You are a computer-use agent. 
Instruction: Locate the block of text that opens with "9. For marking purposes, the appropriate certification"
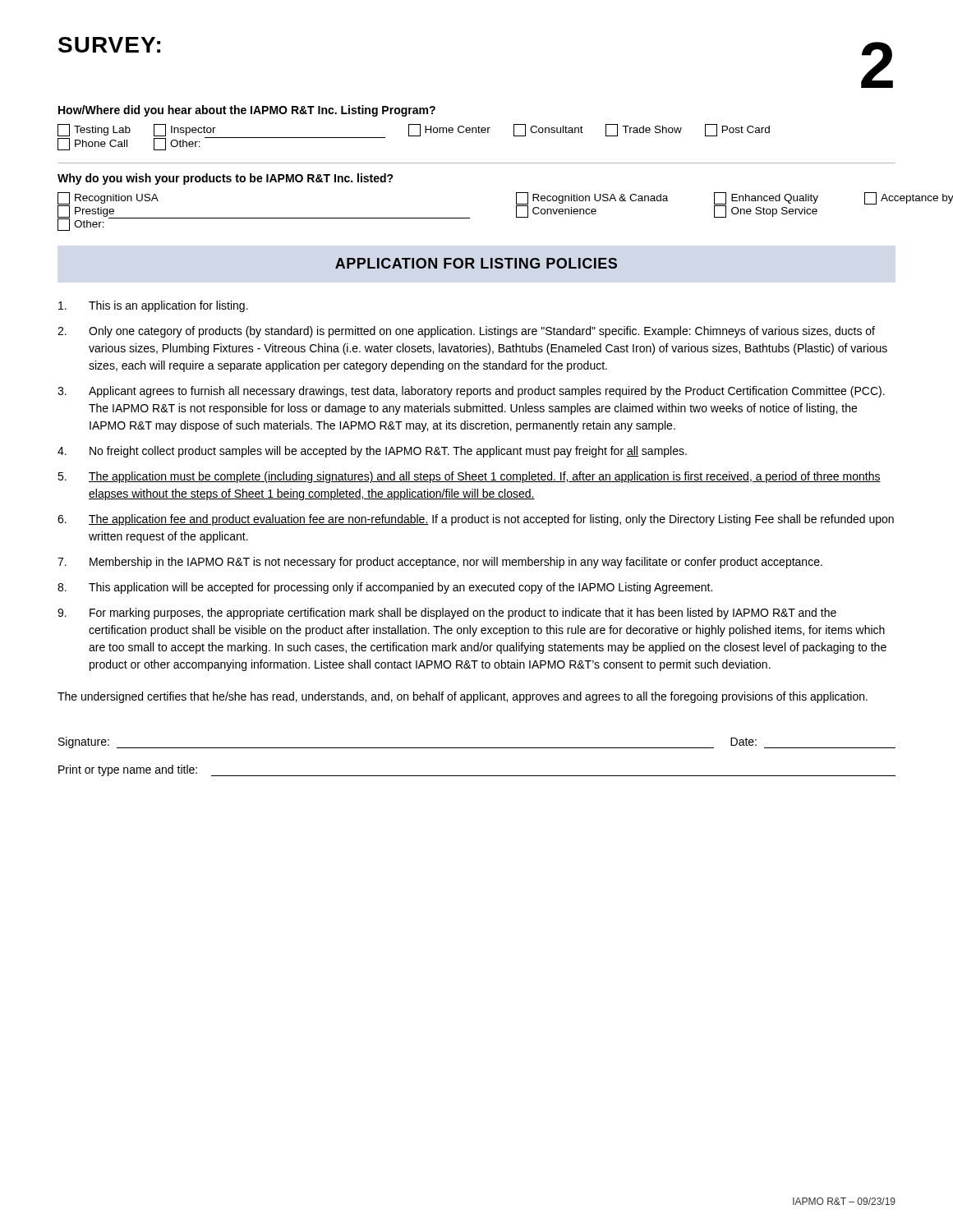[476, 639]
